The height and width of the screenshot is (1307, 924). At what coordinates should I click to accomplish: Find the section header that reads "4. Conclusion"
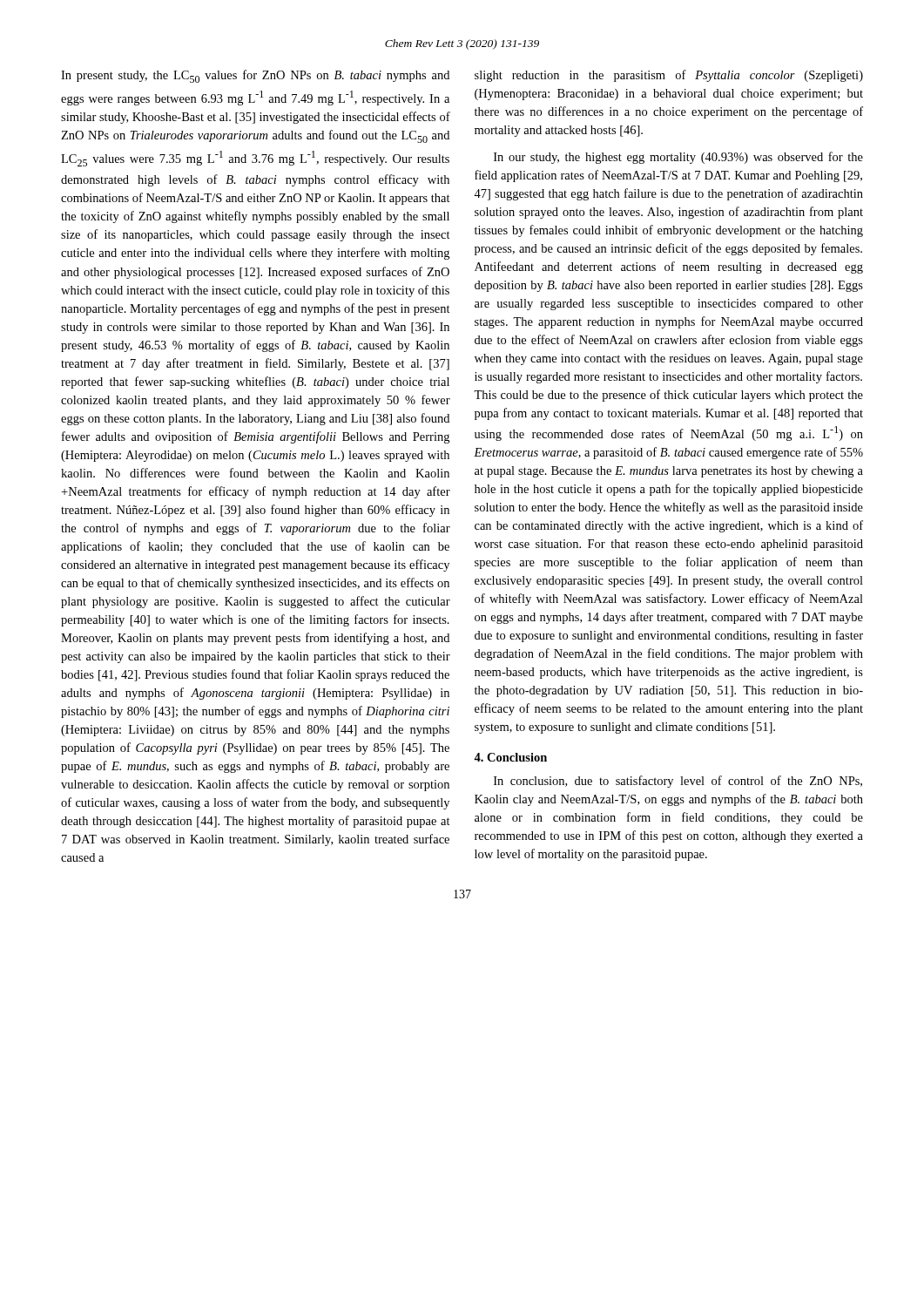[511, 757]
